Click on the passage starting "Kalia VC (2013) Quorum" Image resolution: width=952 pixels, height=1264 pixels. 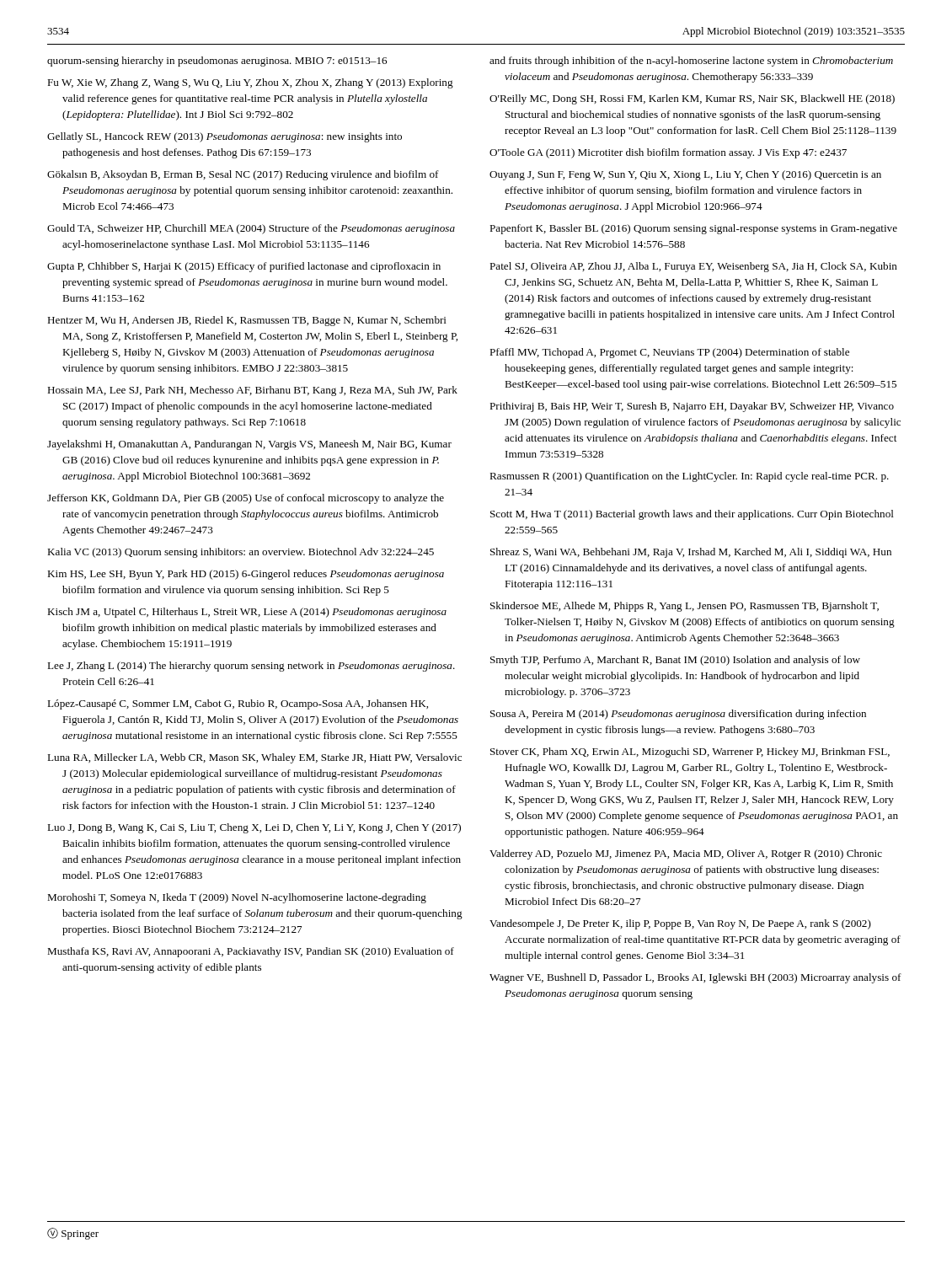[x=241, y=551]
